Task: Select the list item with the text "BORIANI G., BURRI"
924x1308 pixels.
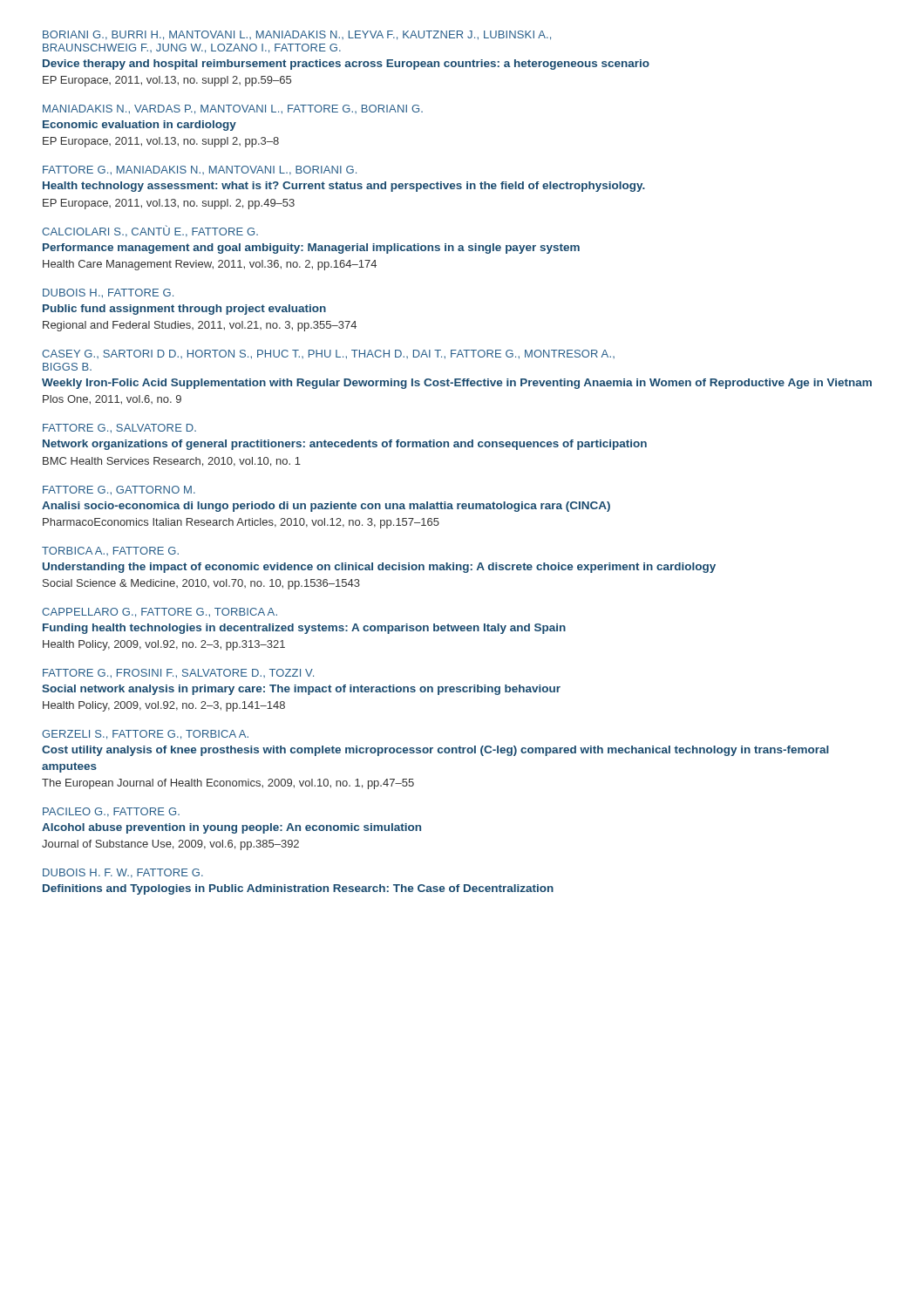Action: click(x=462, y=57)
